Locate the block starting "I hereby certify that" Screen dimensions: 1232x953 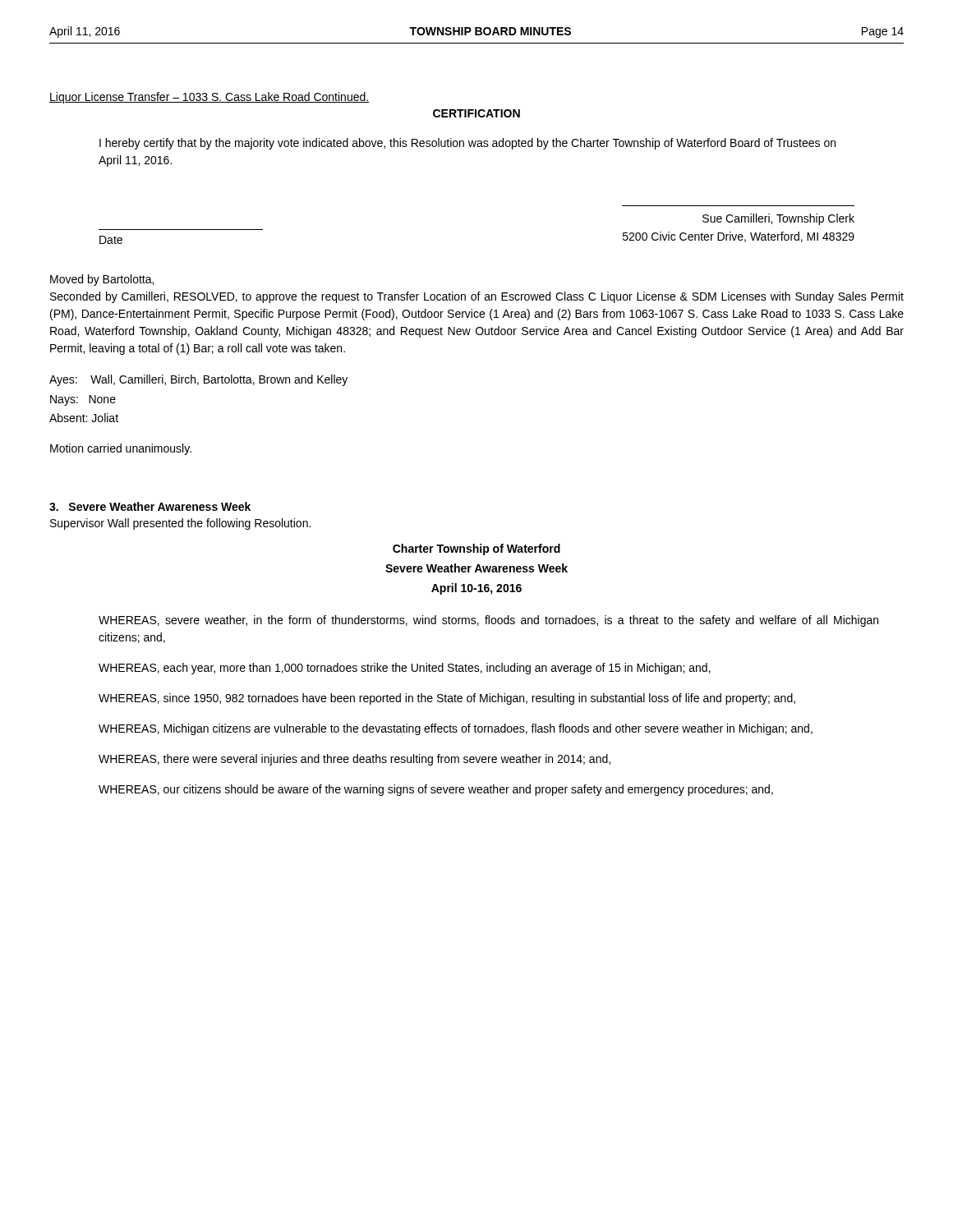pos(467,152)
